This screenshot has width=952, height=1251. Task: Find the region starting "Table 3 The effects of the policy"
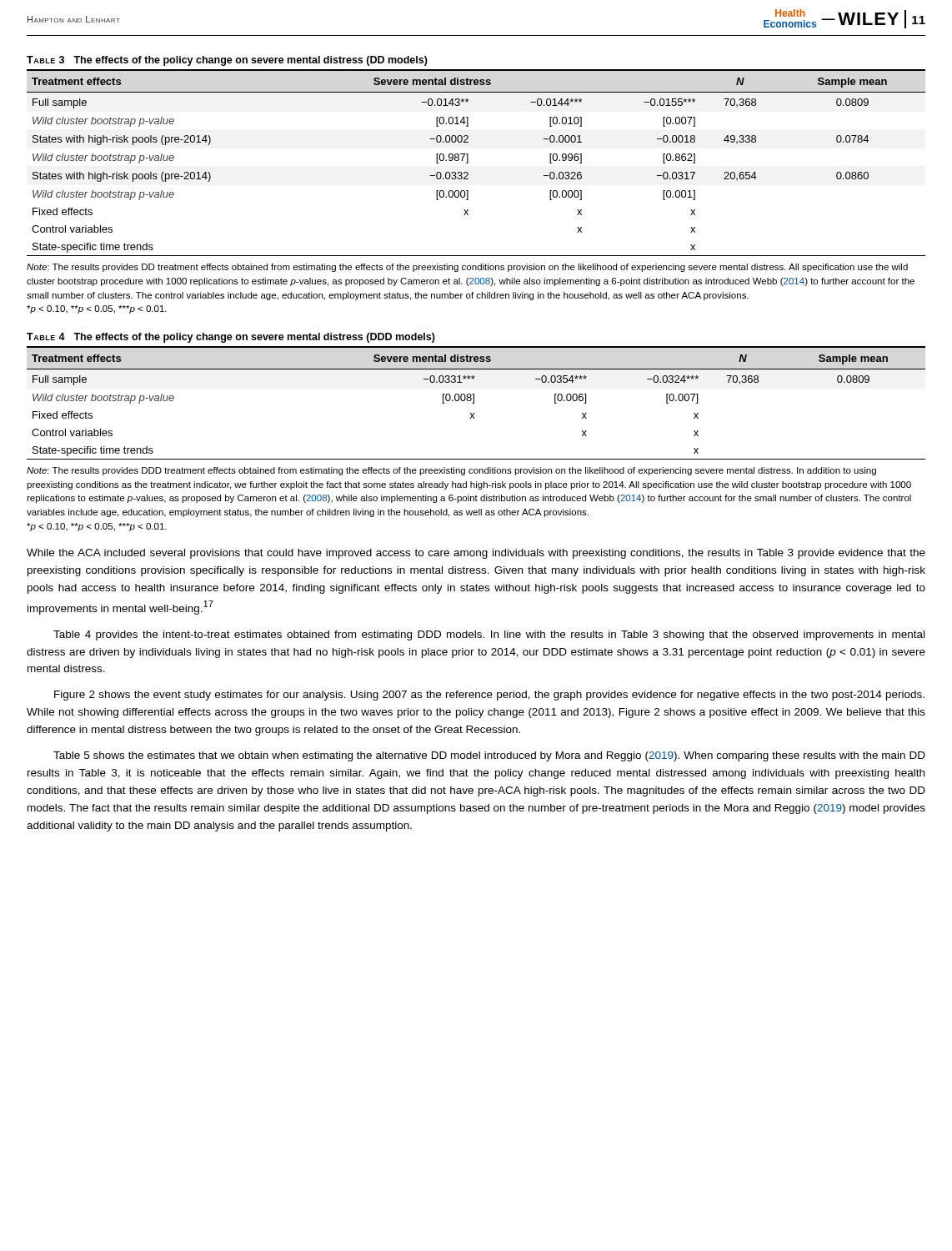pyautogui.click(x=227, y=60)
